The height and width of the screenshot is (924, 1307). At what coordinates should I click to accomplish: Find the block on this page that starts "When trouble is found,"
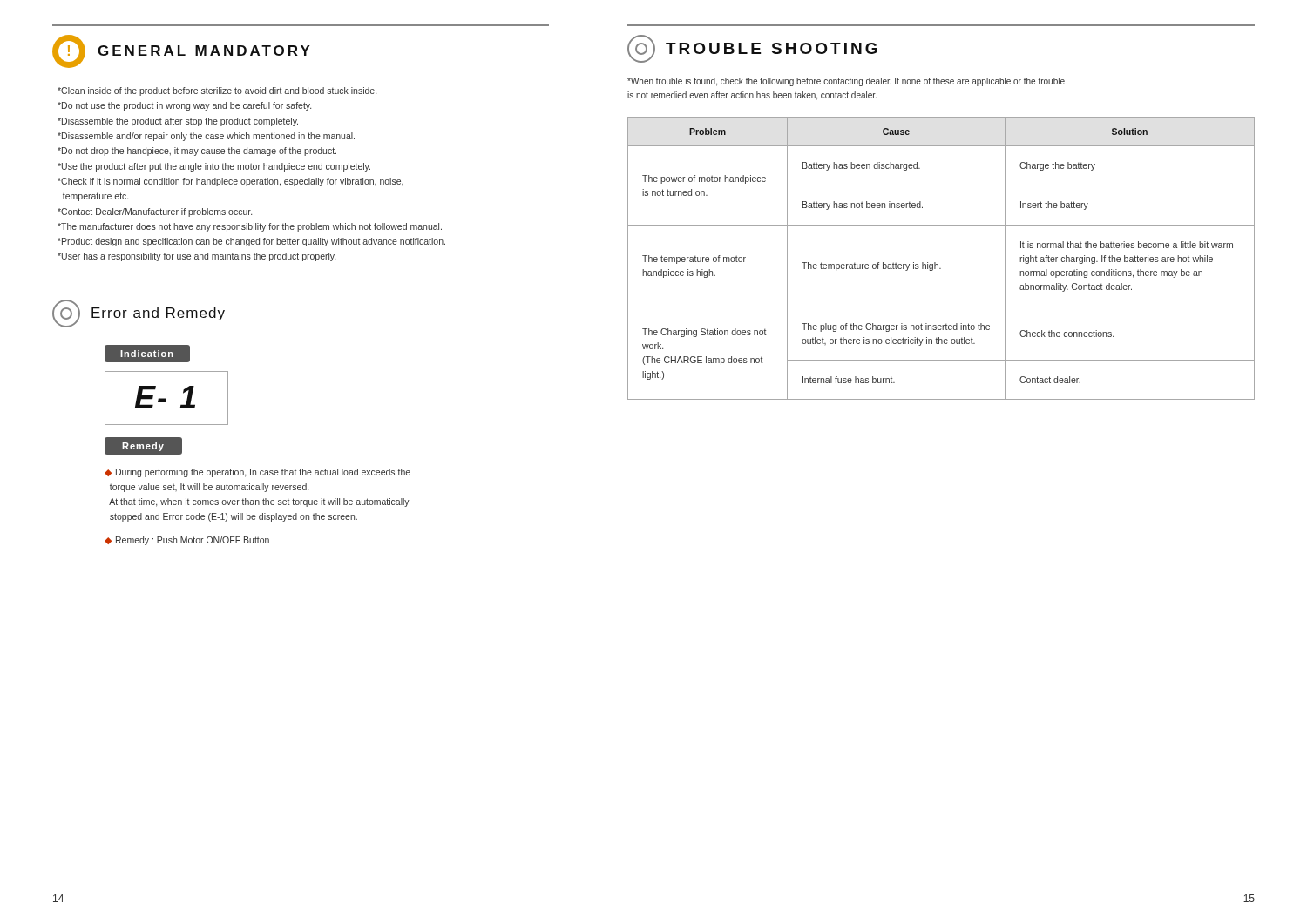(846, 88)
